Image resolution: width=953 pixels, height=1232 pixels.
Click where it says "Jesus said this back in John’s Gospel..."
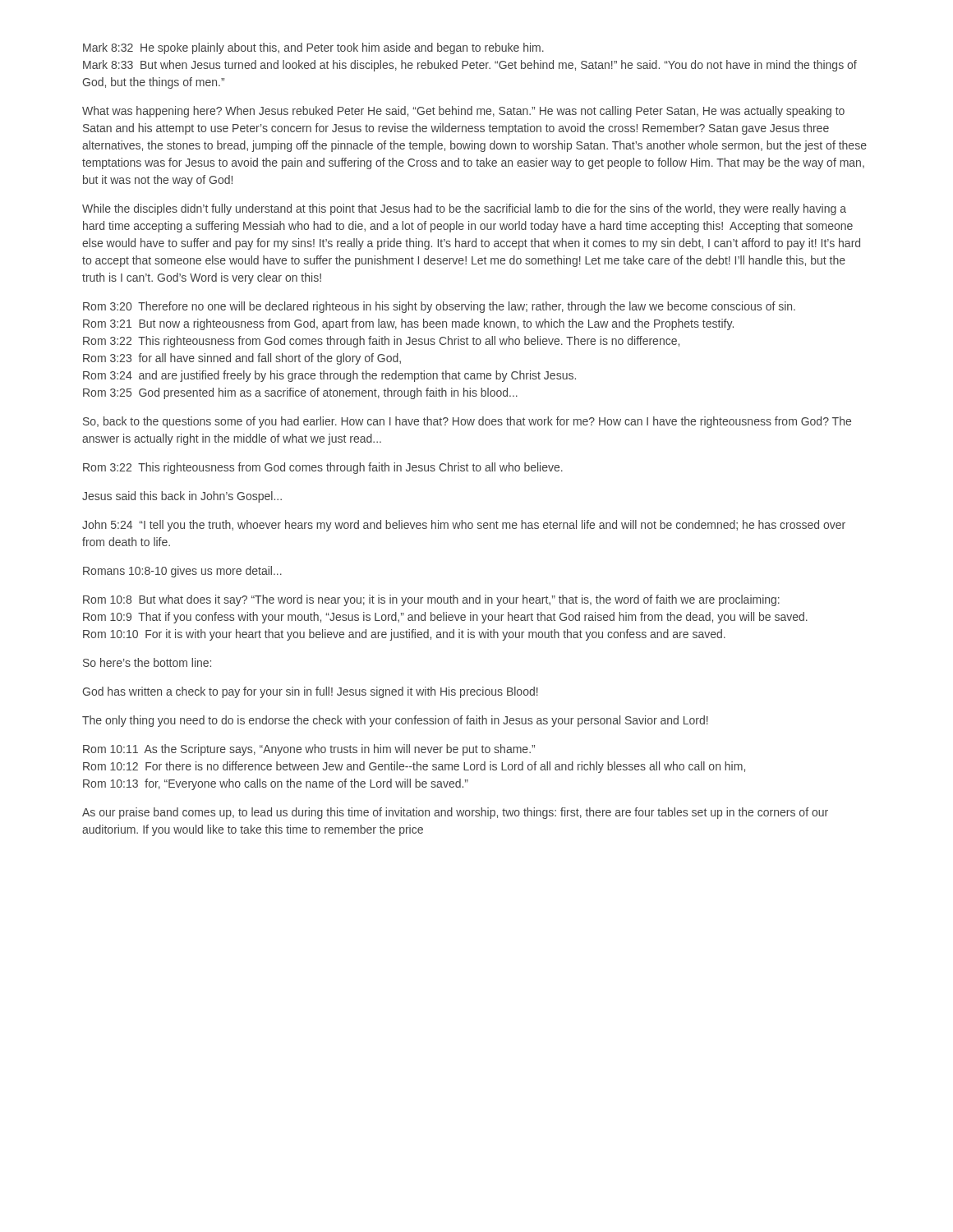pos(182,496)
